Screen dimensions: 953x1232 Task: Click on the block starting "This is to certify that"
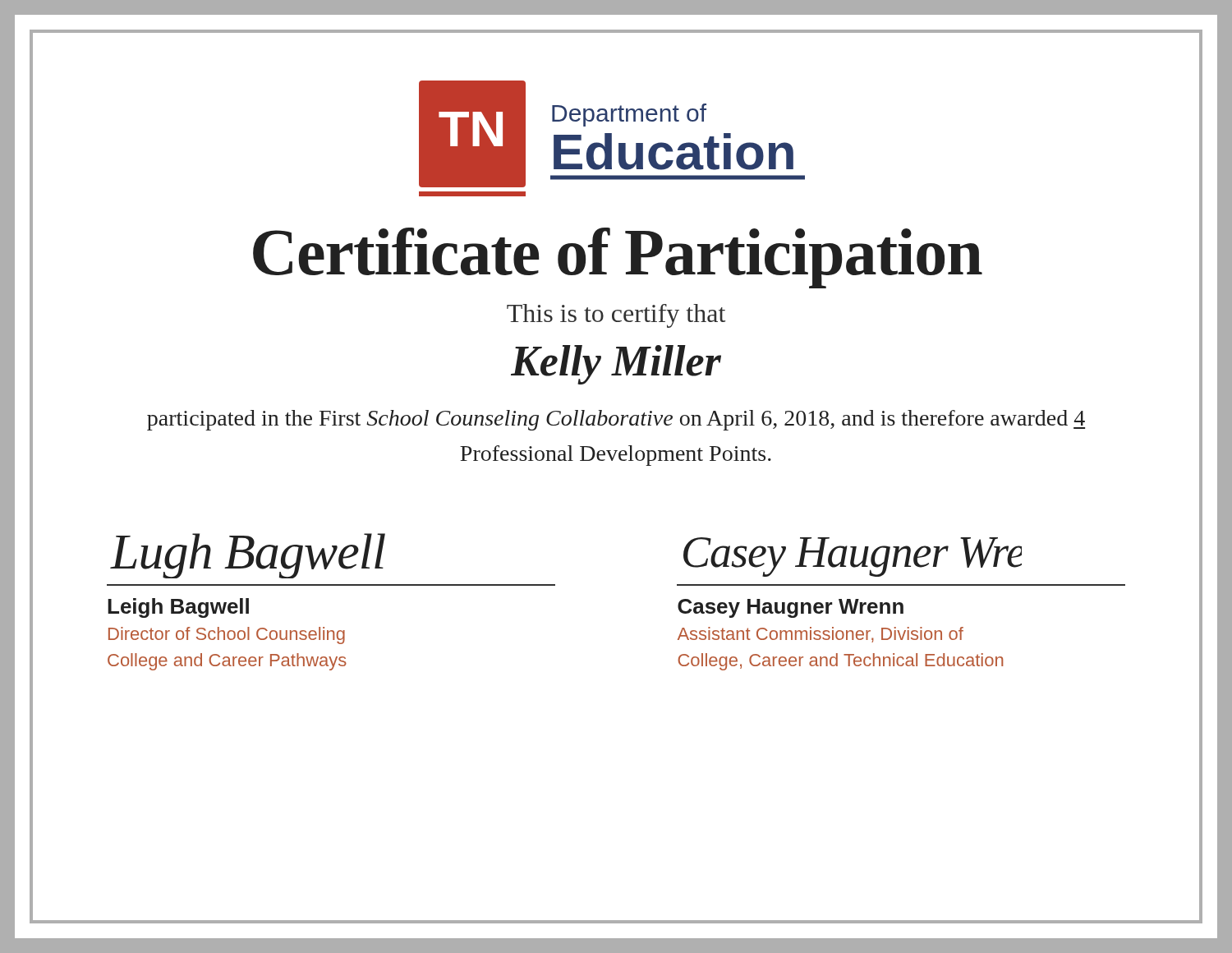click(x=616, y=313)
